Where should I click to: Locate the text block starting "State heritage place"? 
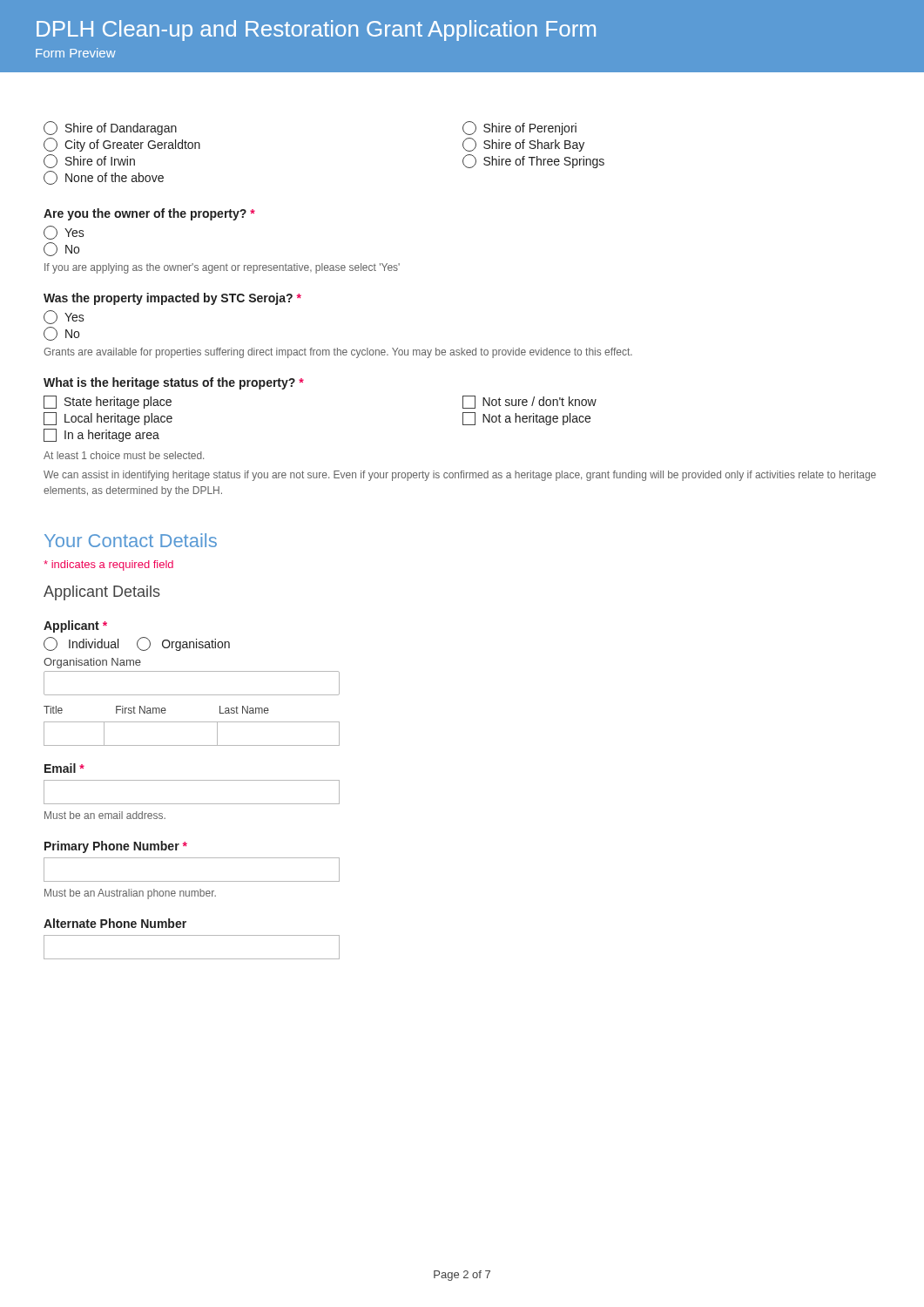[108, 402]
